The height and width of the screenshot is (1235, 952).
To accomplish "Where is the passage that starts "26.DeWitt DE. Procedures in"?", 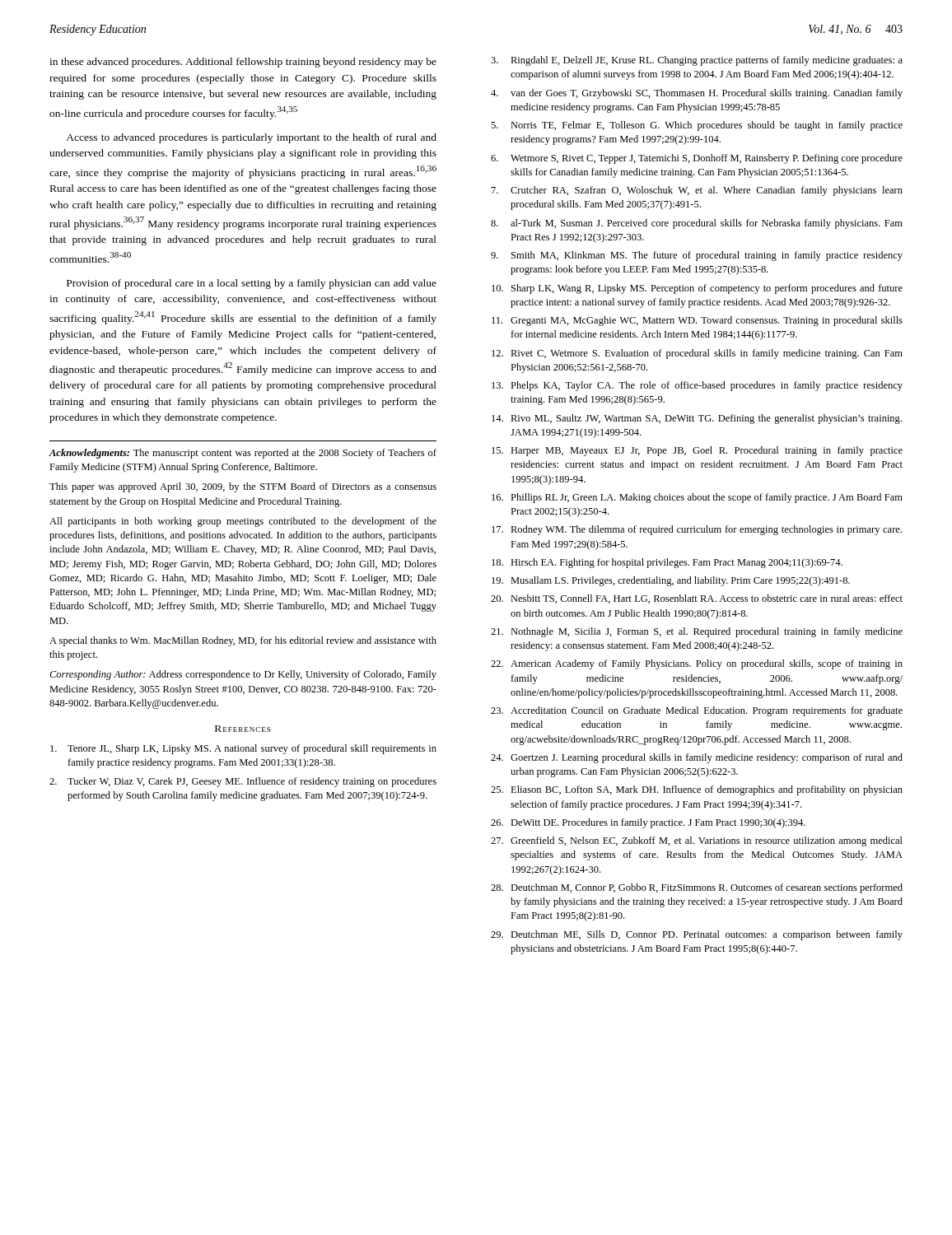I will tap(697, 823).
